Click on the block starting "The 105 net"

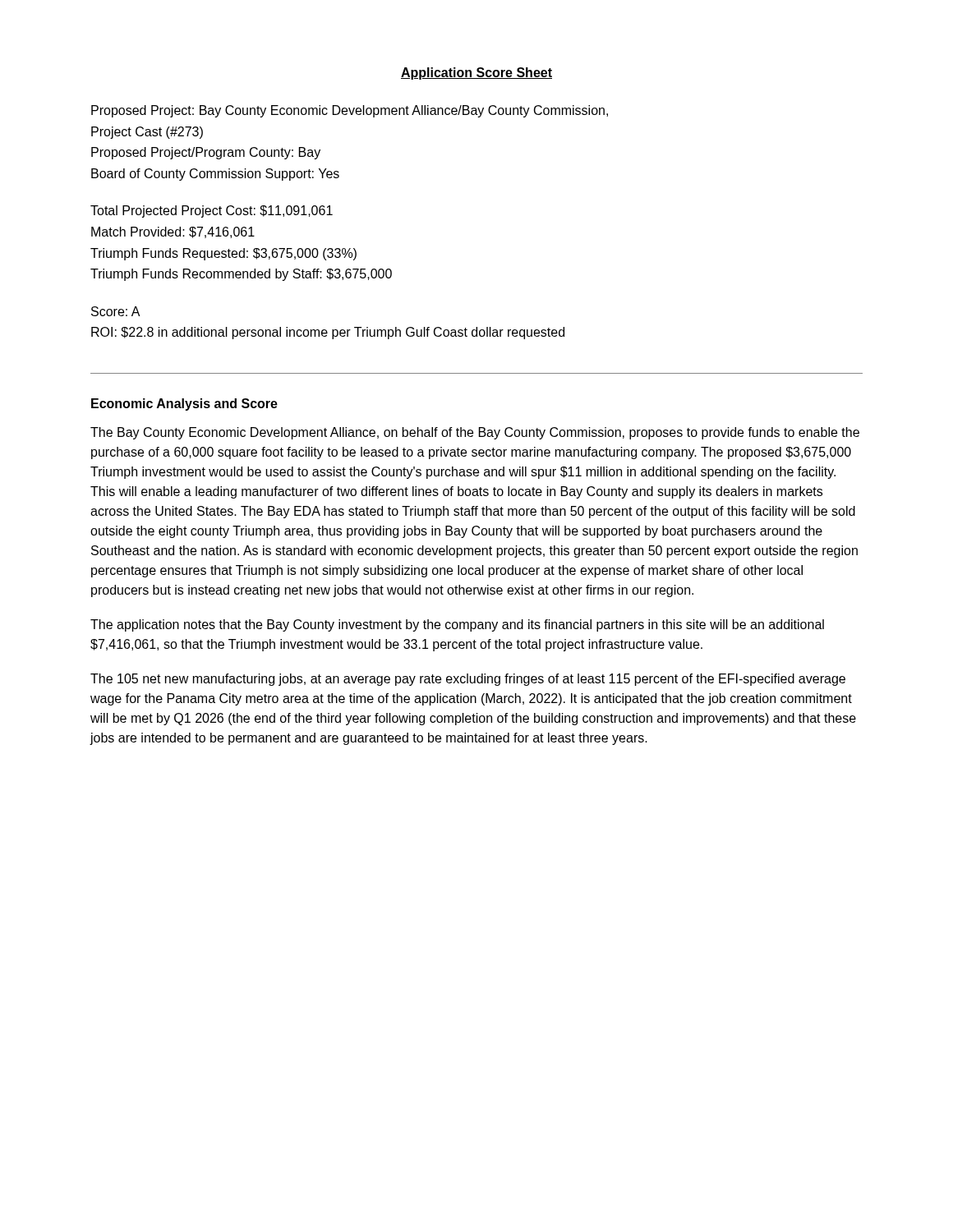coord(473,708)
